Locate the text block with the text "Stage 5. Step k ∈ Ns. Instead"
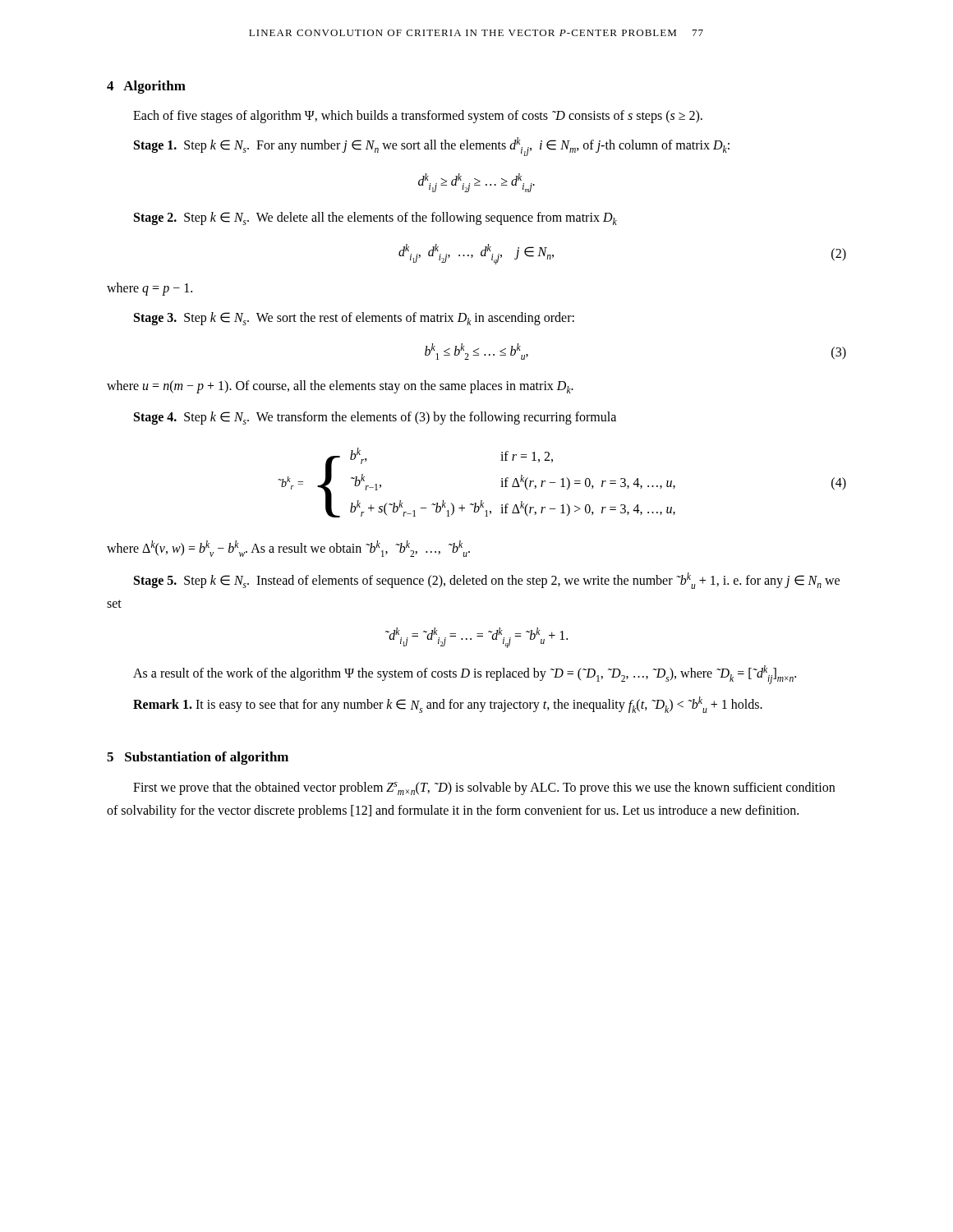The width and height of the screenshot is (953, 1232). coord(476,591)
